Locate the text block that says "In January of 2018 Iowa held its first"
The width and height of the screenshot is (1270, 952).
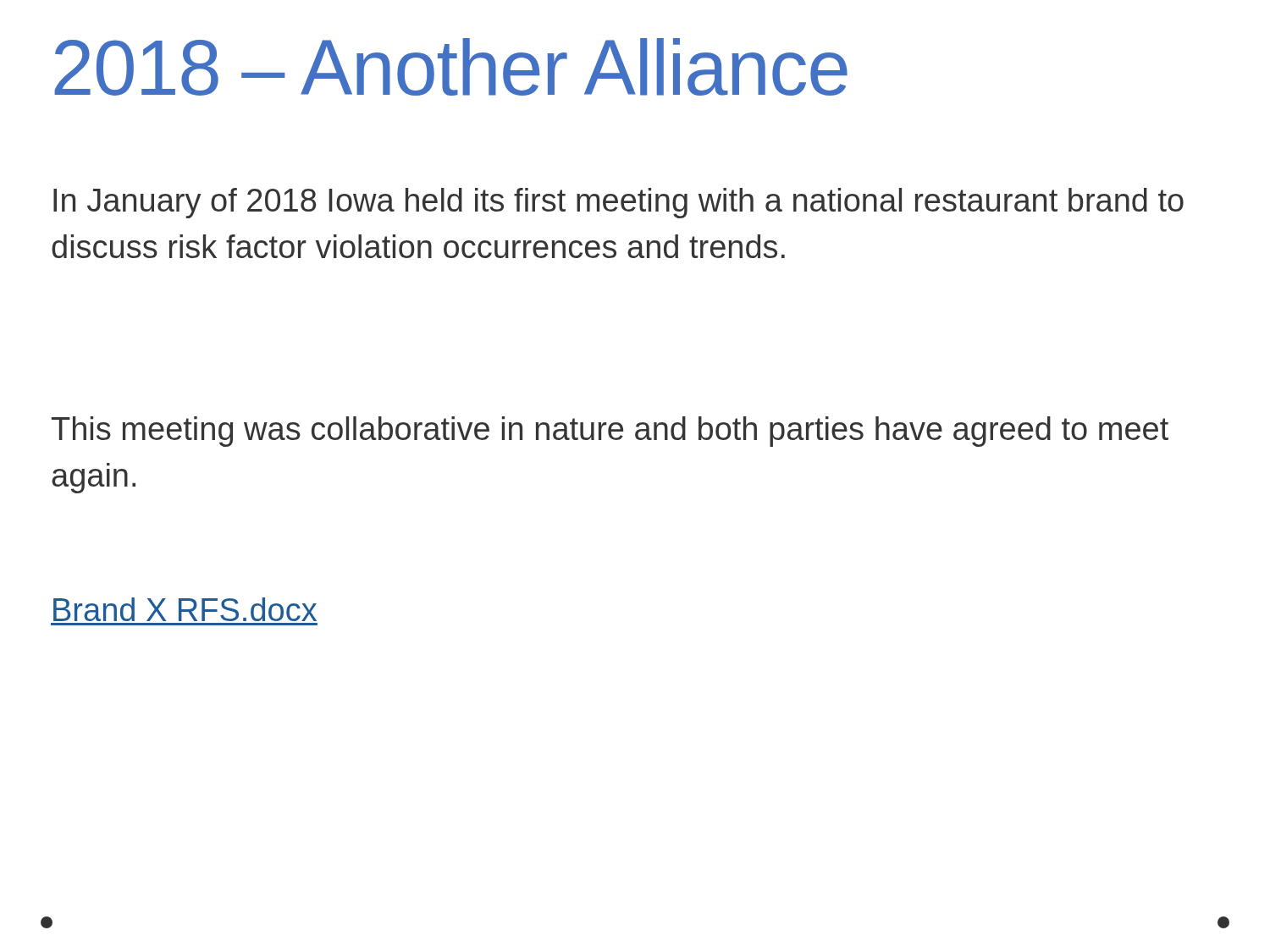point(618,224)
